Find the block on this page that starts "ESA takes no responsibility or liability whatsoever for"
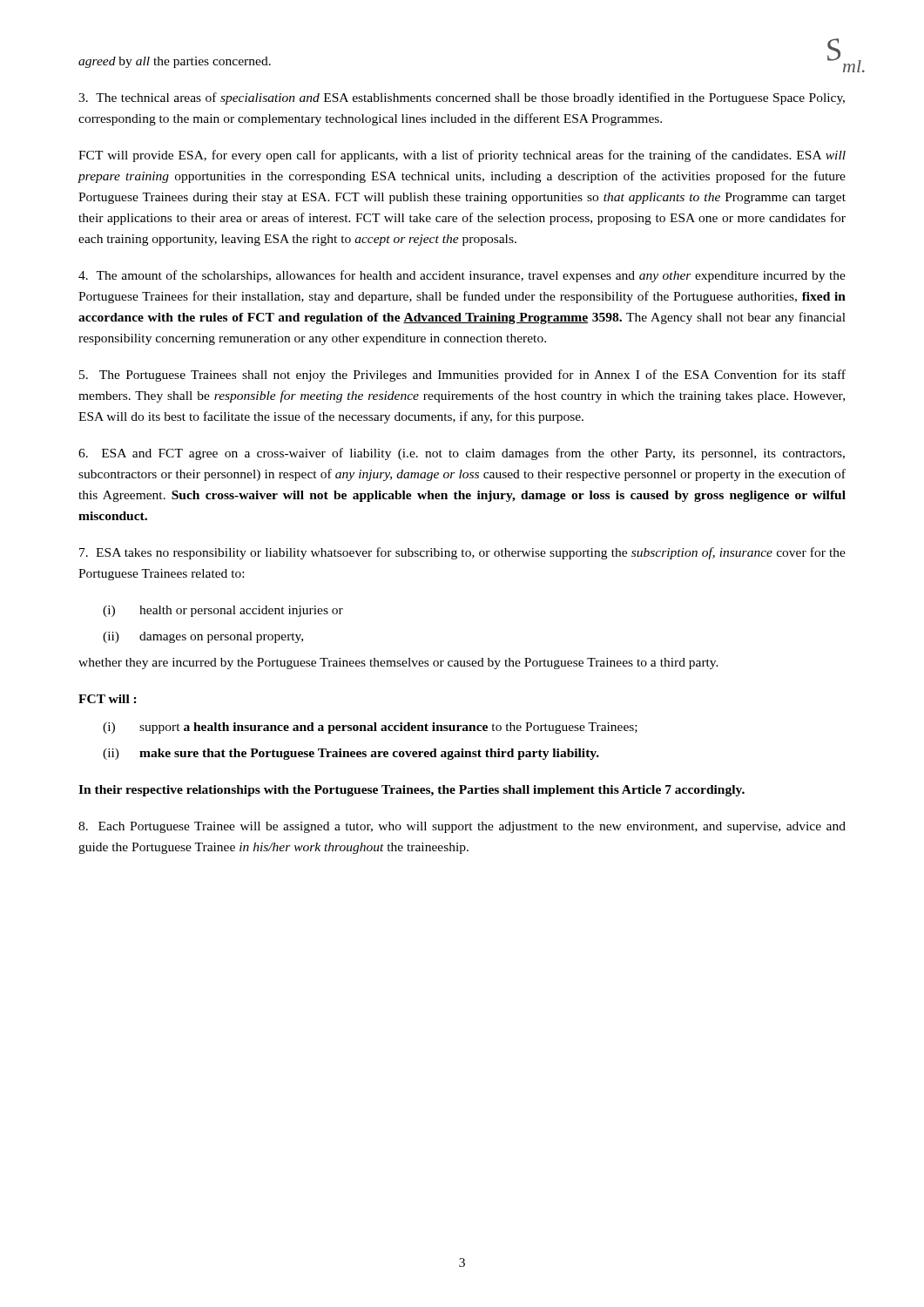 coord(462,563)
